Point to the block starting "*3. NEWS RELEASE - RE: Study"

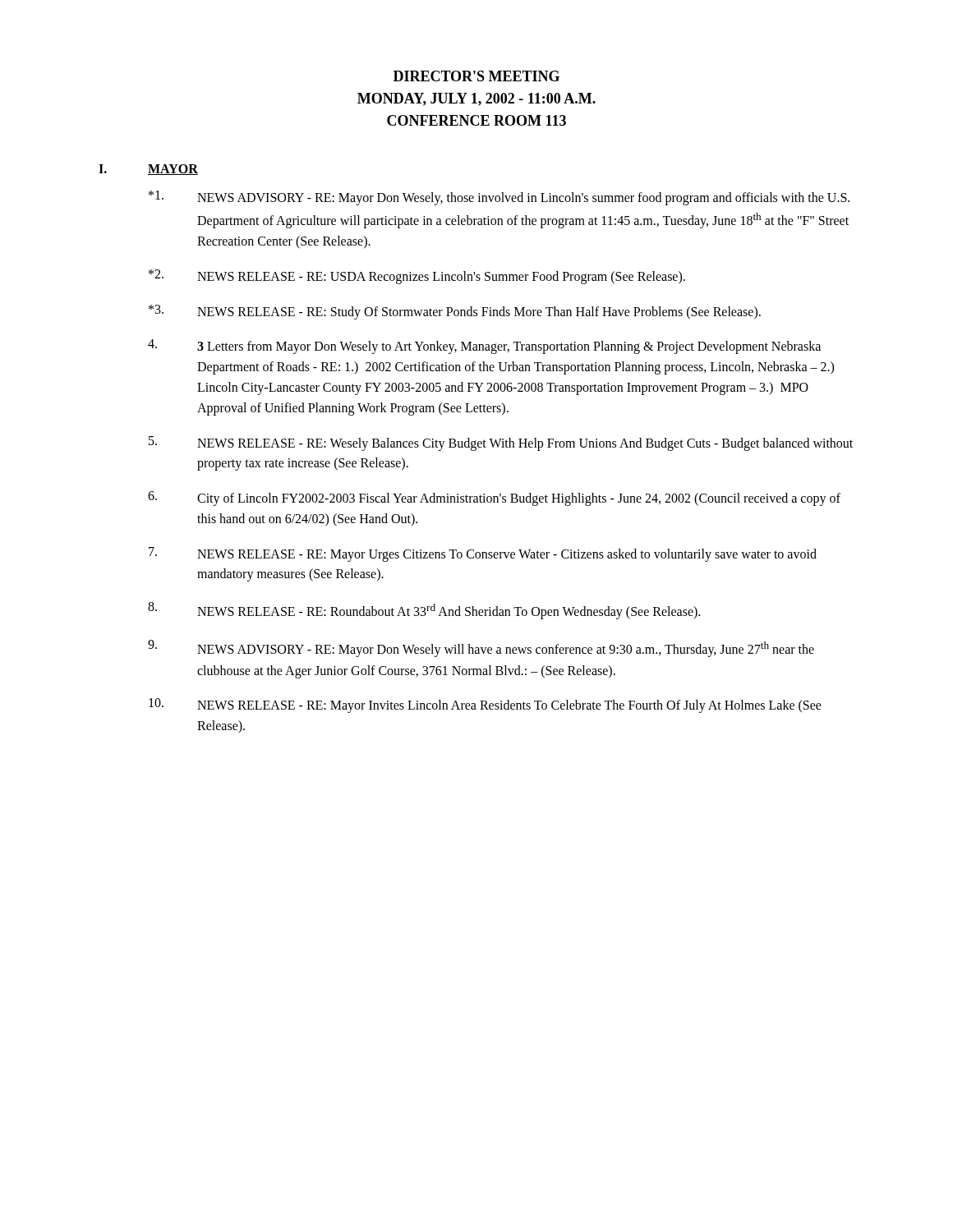coord(501,312)
